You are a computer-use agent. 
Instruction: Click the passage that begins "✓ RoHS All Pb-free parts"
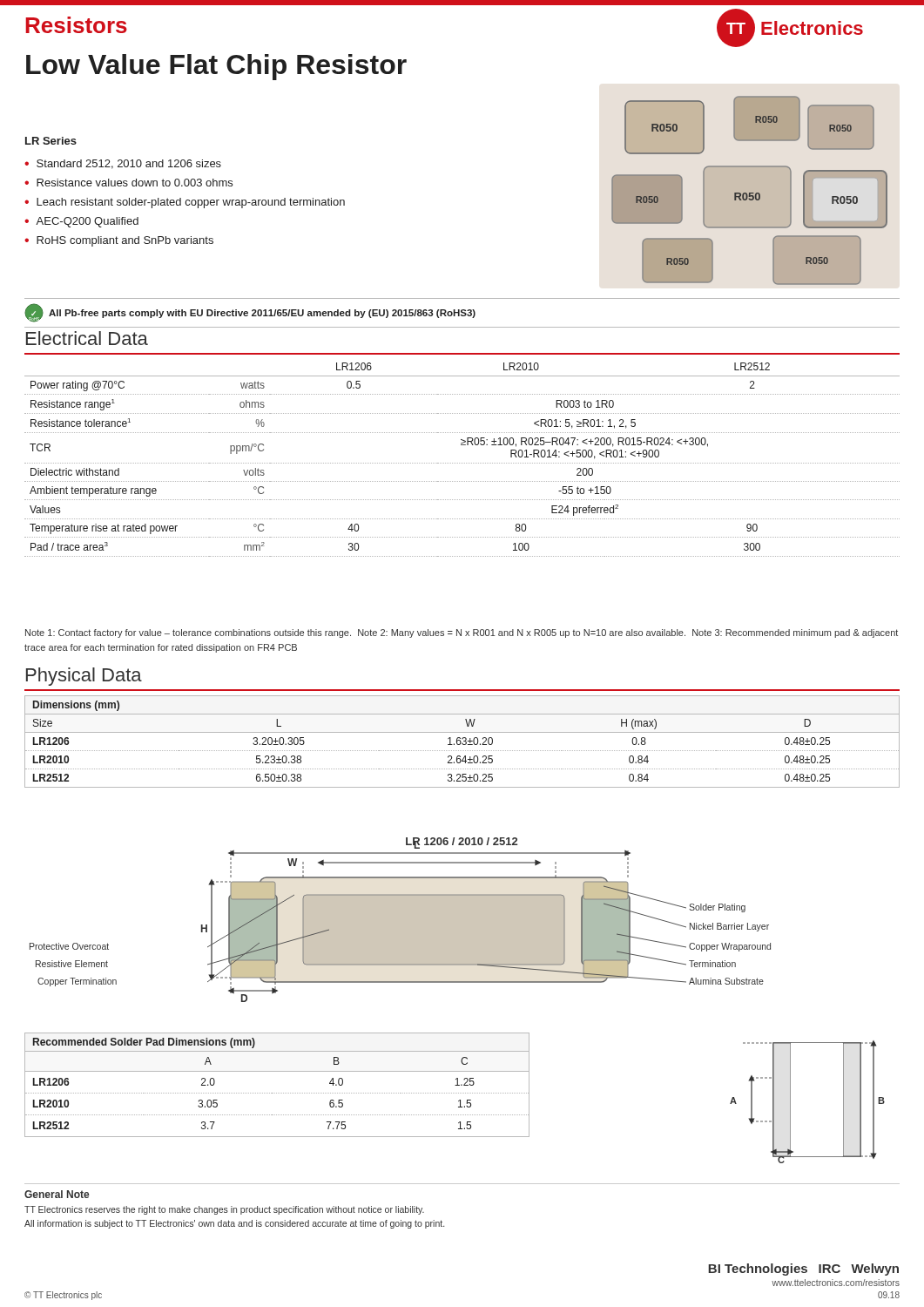(x=250, y=313)
